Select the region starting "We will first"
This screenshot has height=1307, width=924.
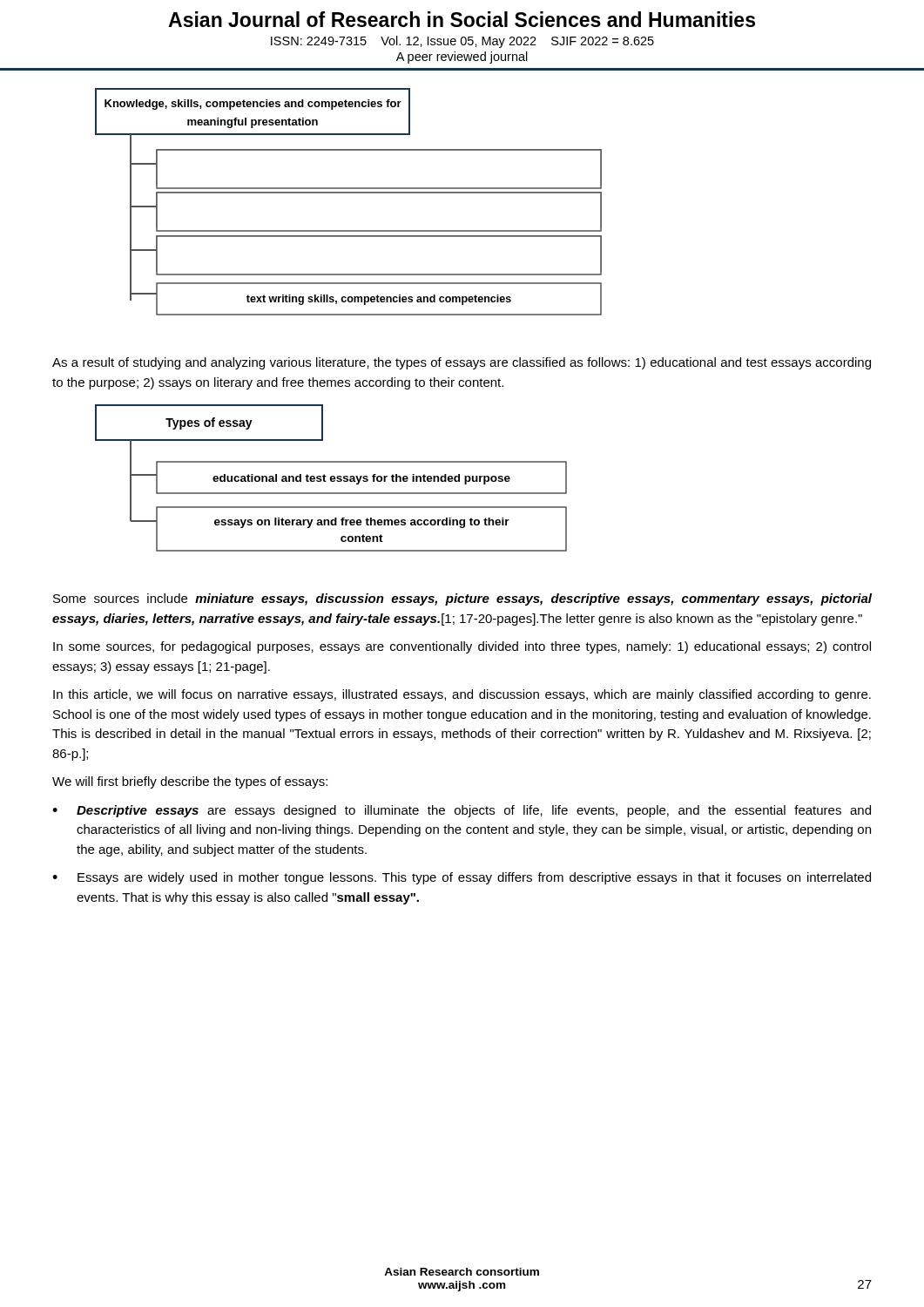tap(190, 781)
